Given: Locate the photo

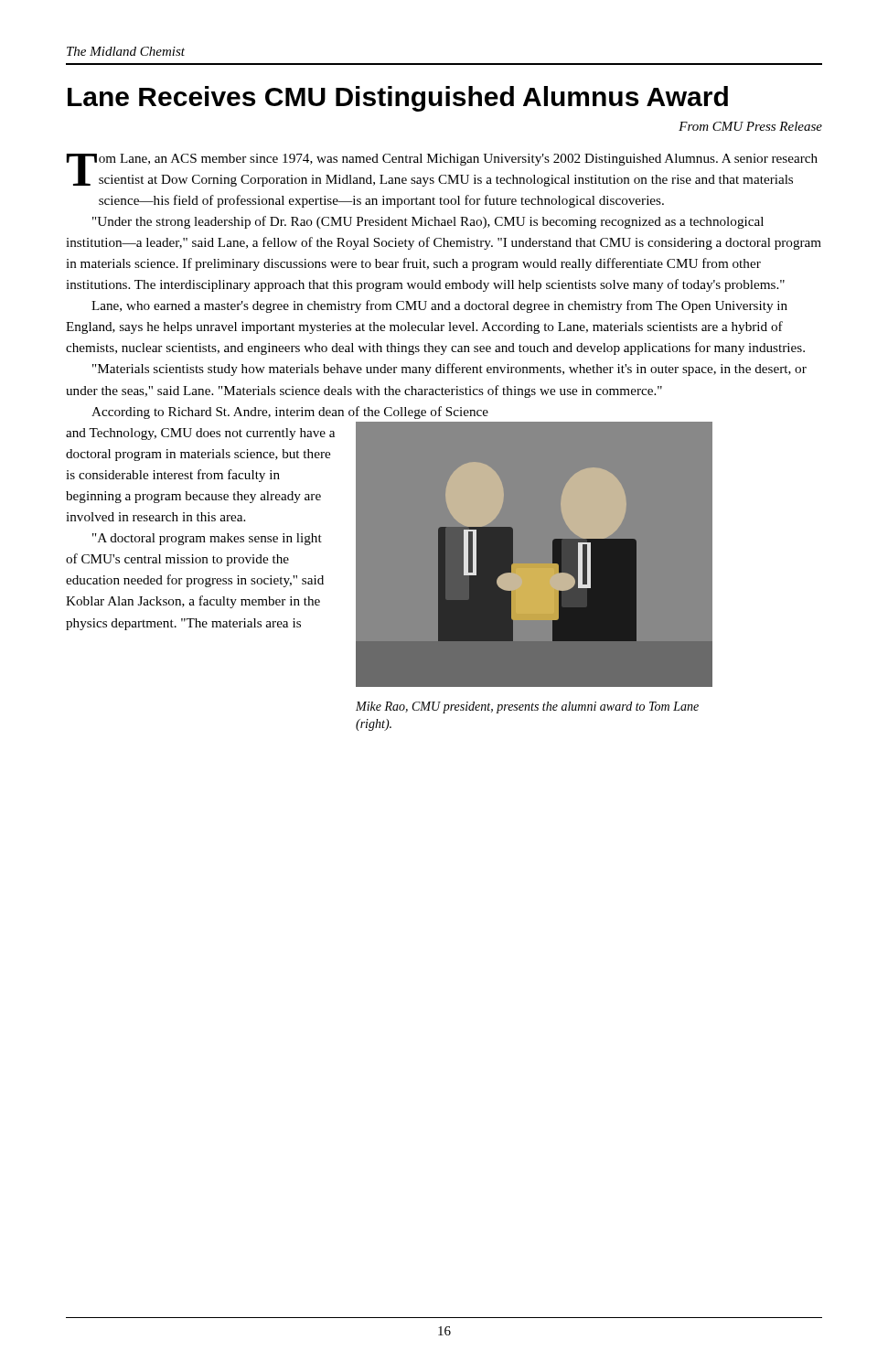Looking at the screenshot, I should [x=534, y=556].
